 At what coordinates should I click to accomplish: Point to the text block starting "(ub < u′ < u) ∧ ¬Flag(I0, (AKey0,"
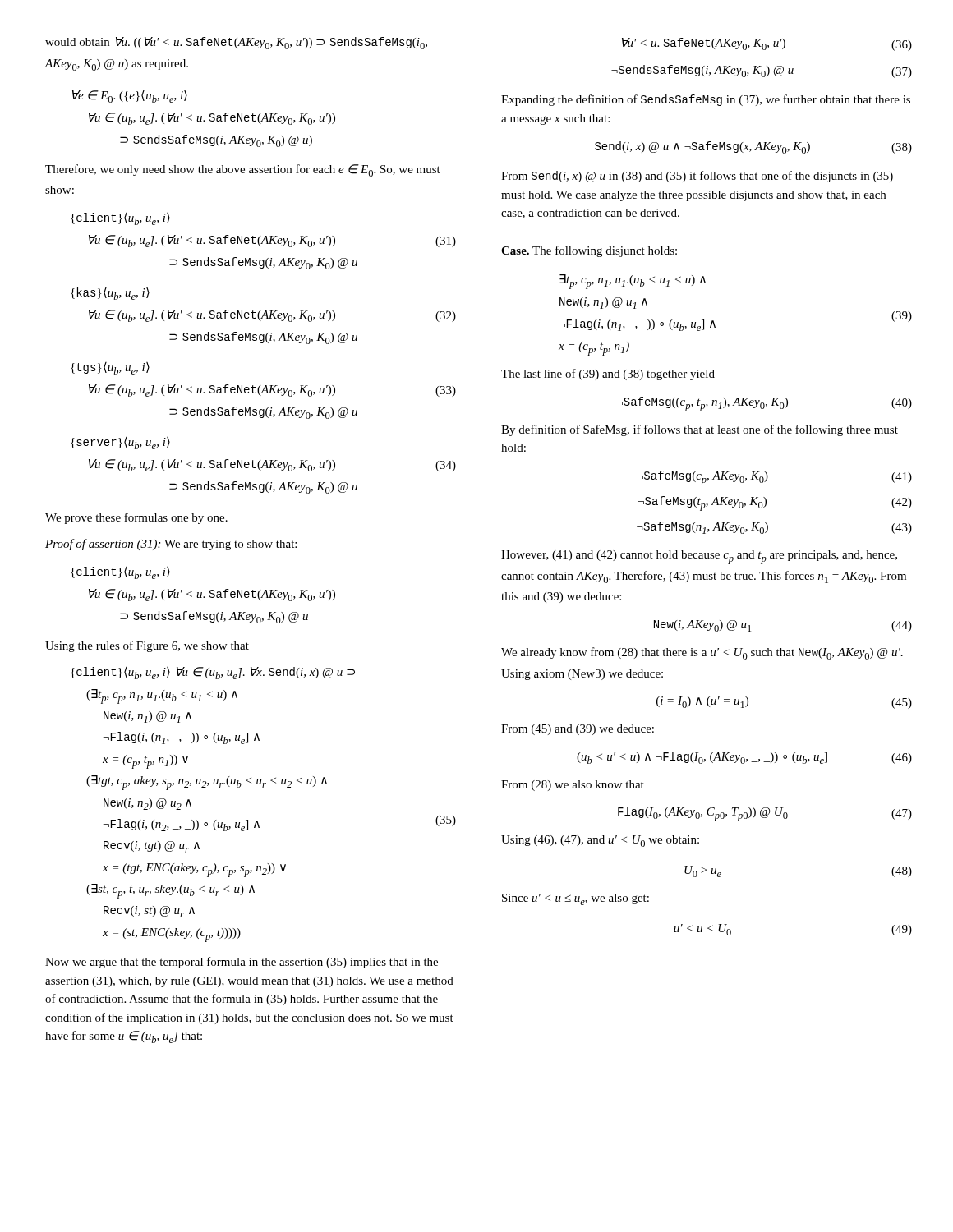pyautogui.click(x=719, y=757)
